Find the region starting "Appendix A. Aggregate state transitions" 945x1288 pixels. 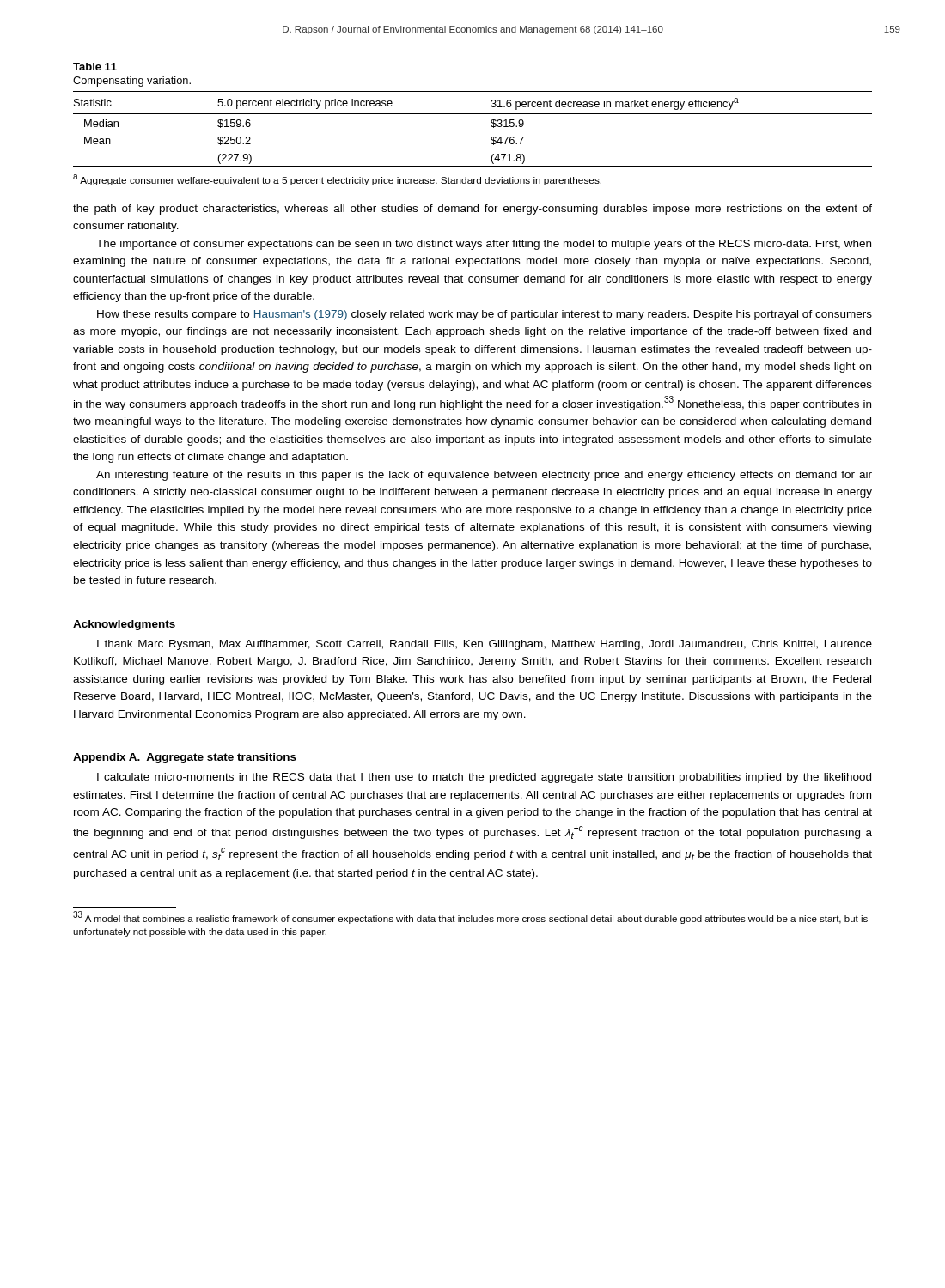[x=185, y=757]
